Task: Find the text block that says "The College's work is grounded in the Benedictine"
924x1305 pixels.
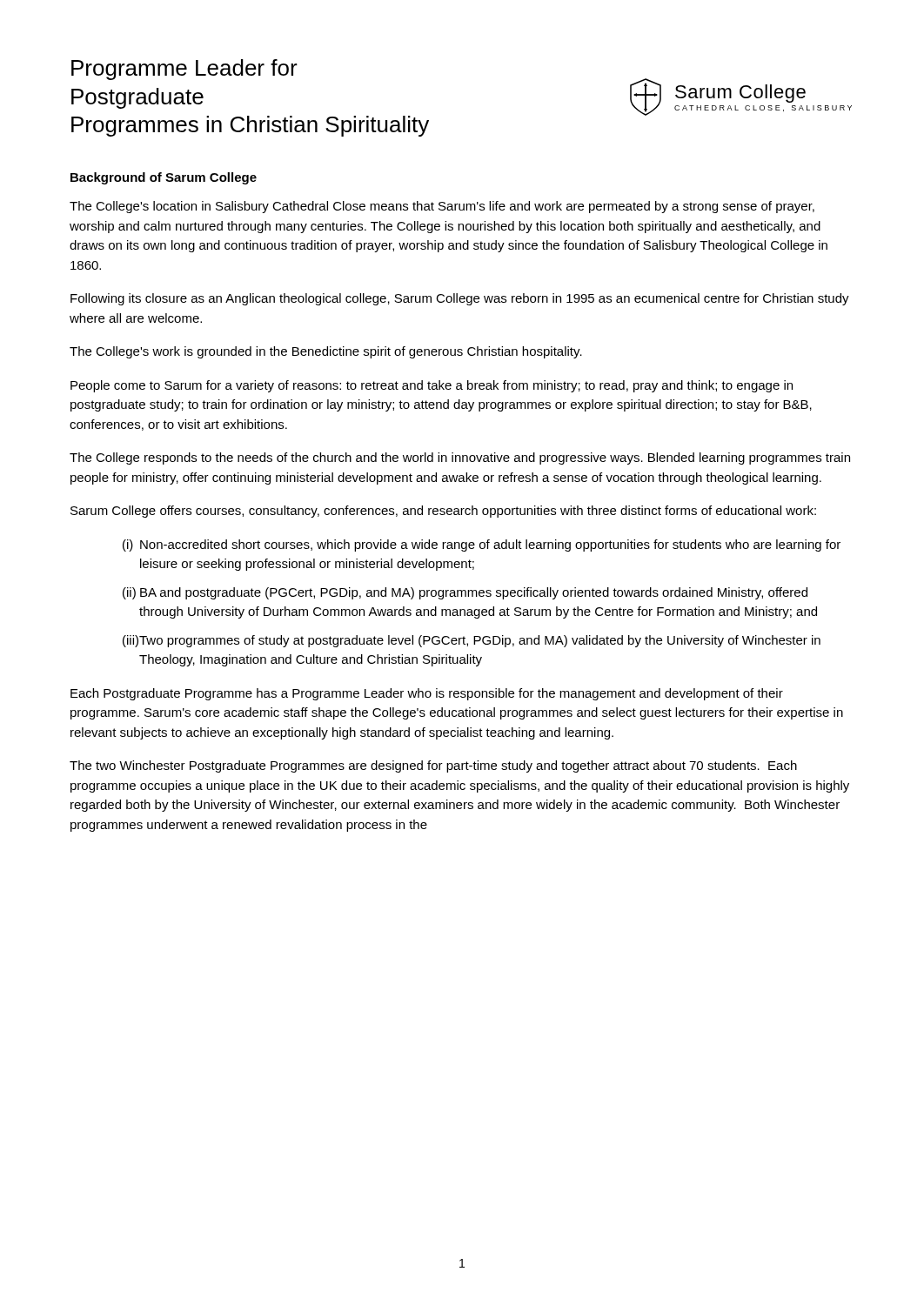Action: point(326,351)
